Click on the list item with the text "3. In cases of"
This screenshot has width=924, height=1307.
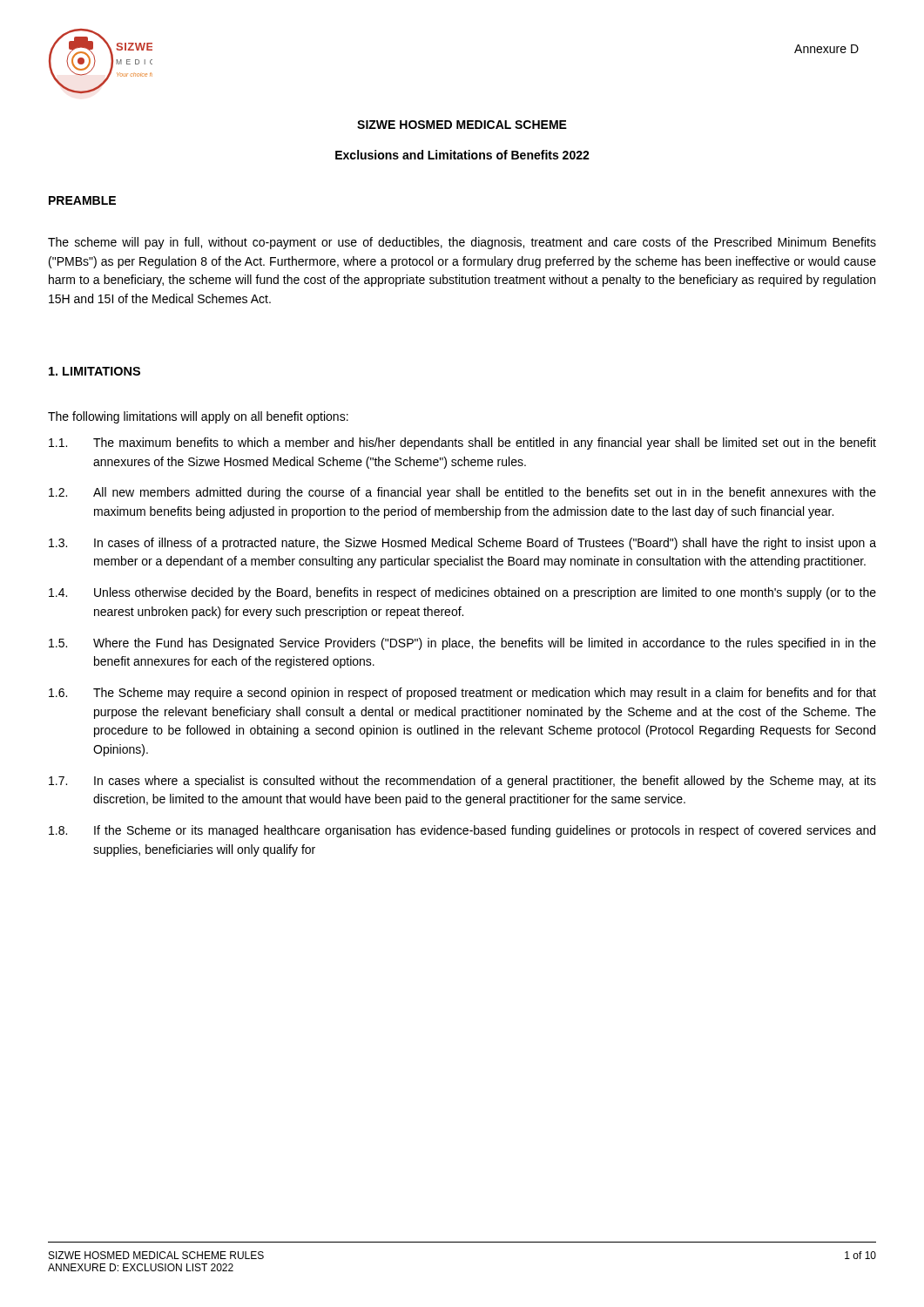[x=462, y=553]
